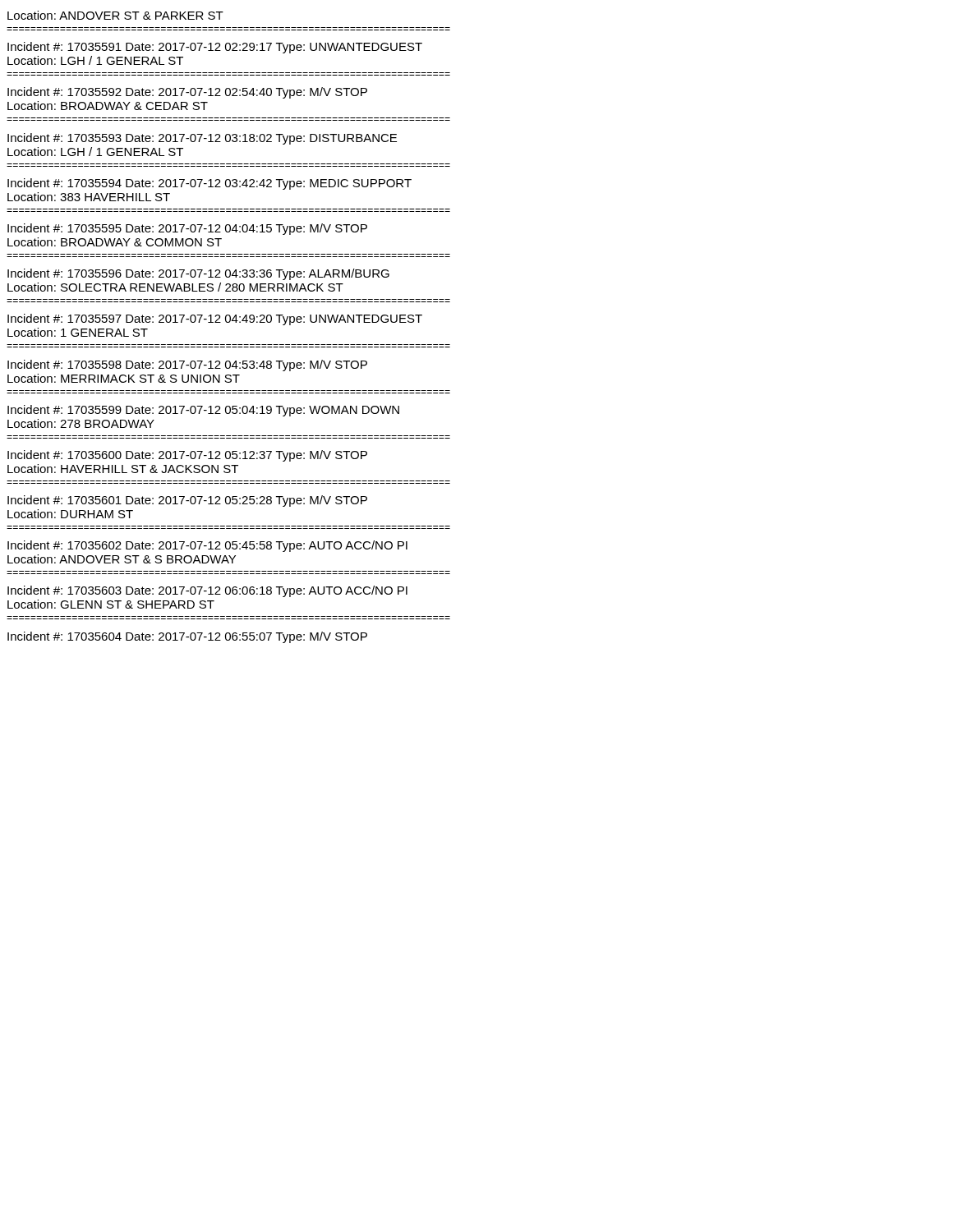Point to the block beginning "Incident #: 17035597 Date: 2017-07-12 04:49:20 Type:"
Viewport: 953px width, 1232px height.
[x=215, y=319]
